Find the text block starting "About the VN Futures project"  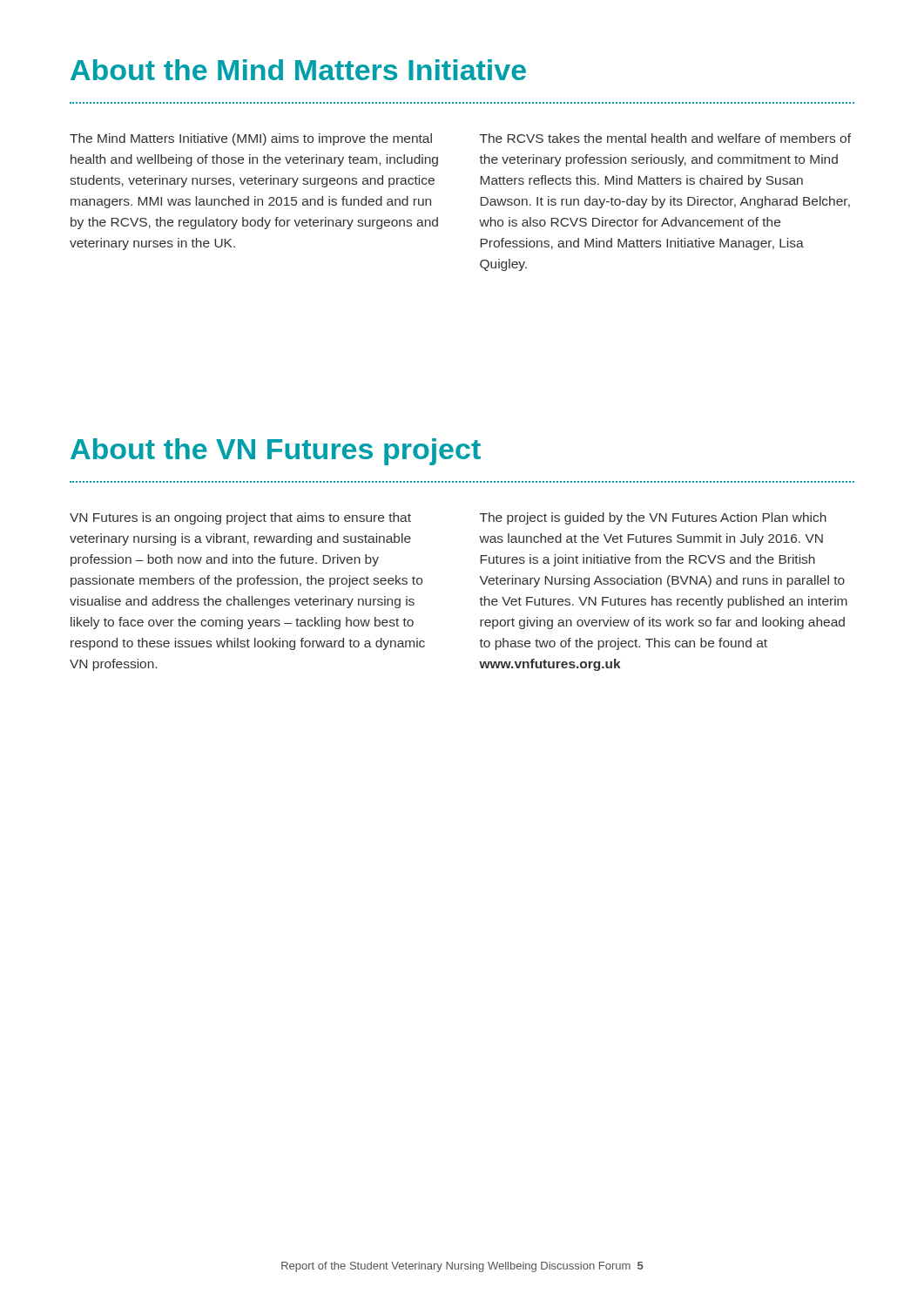tap(462, 449)
